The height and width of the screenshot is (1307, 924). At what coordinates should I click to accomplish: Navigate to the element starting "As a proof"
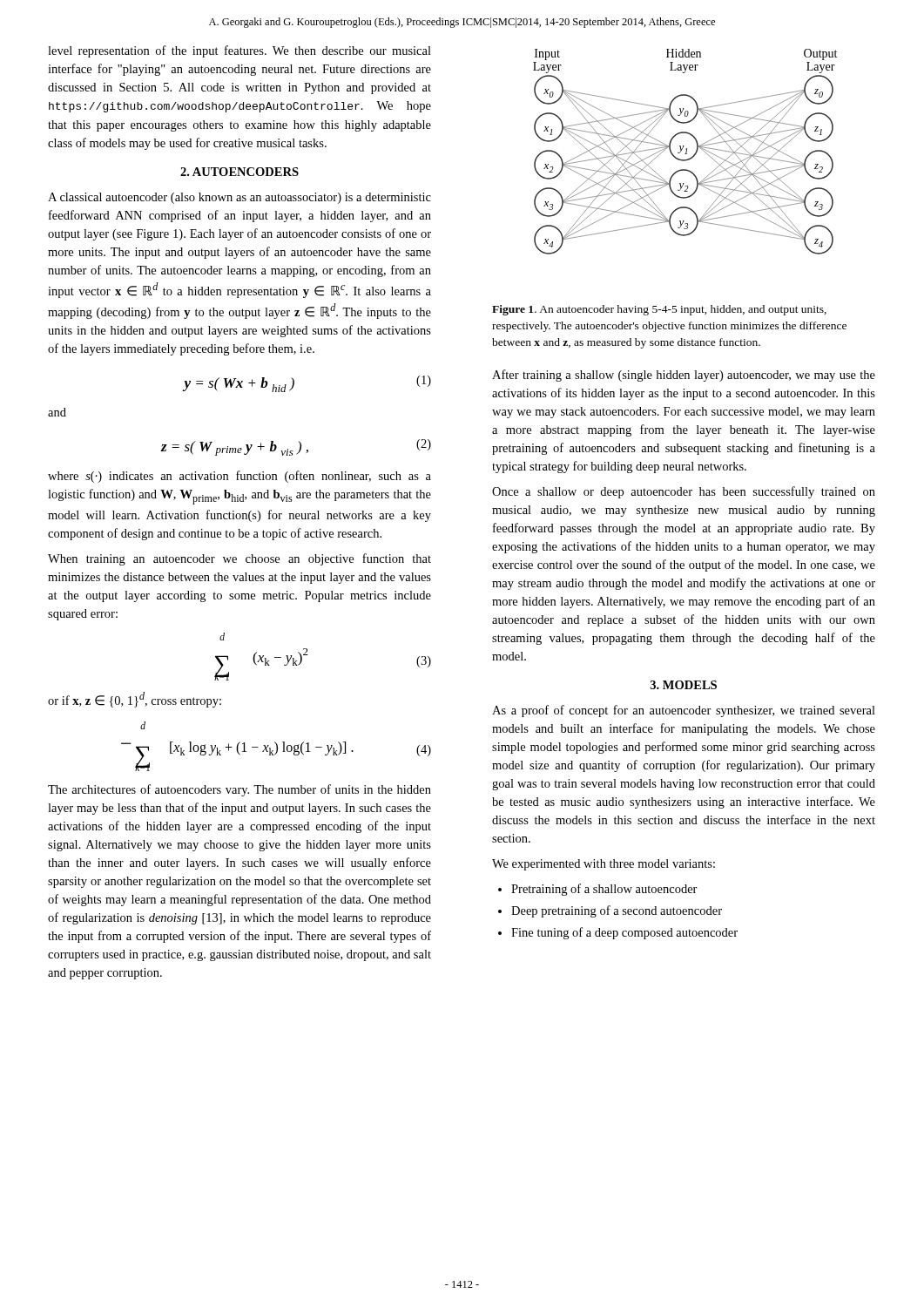[684, 787]
